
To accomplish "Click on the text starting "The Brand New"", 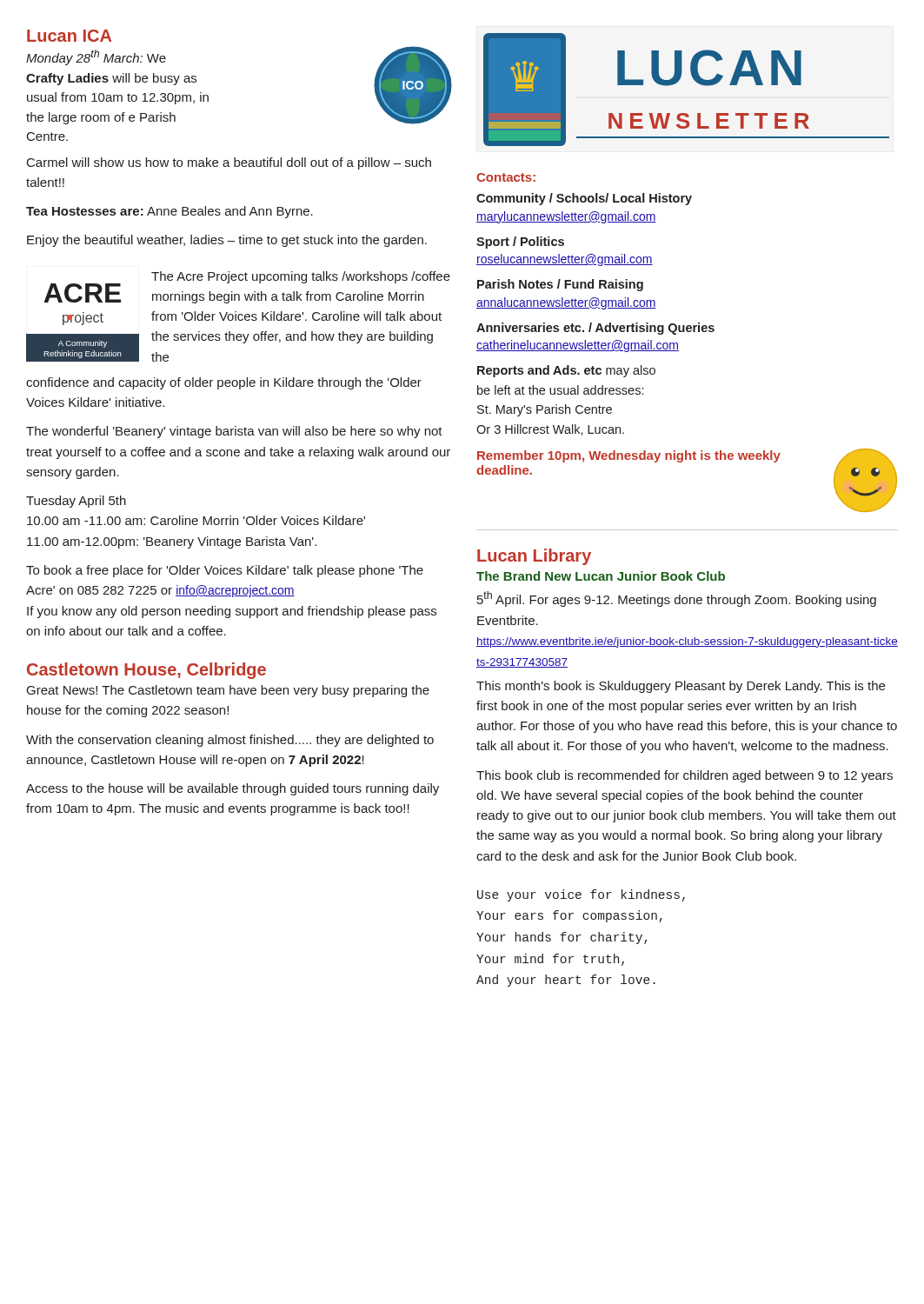I will tap(601, 576).
